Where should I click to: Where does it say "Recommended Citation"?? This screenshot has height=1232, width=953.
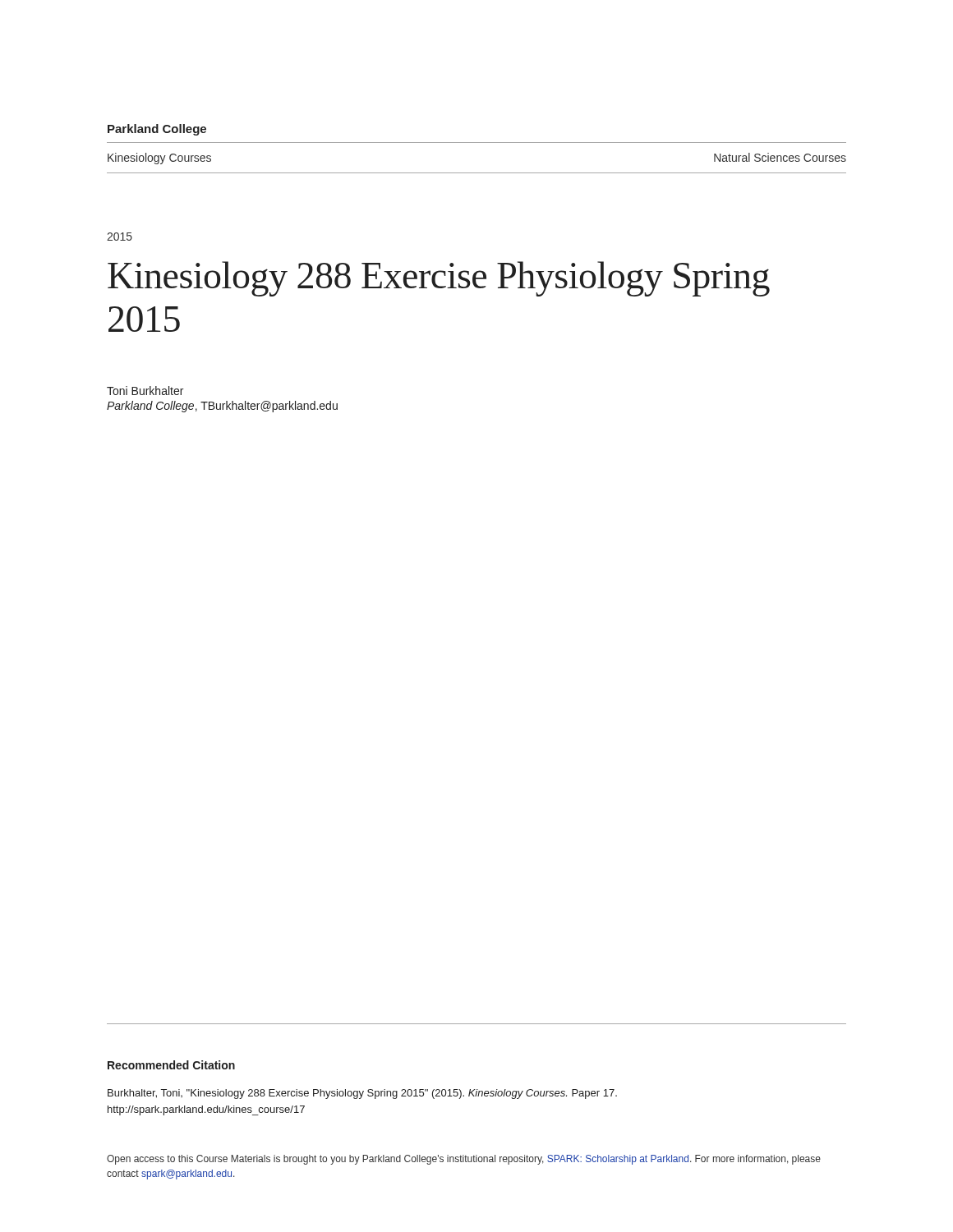171,1065
